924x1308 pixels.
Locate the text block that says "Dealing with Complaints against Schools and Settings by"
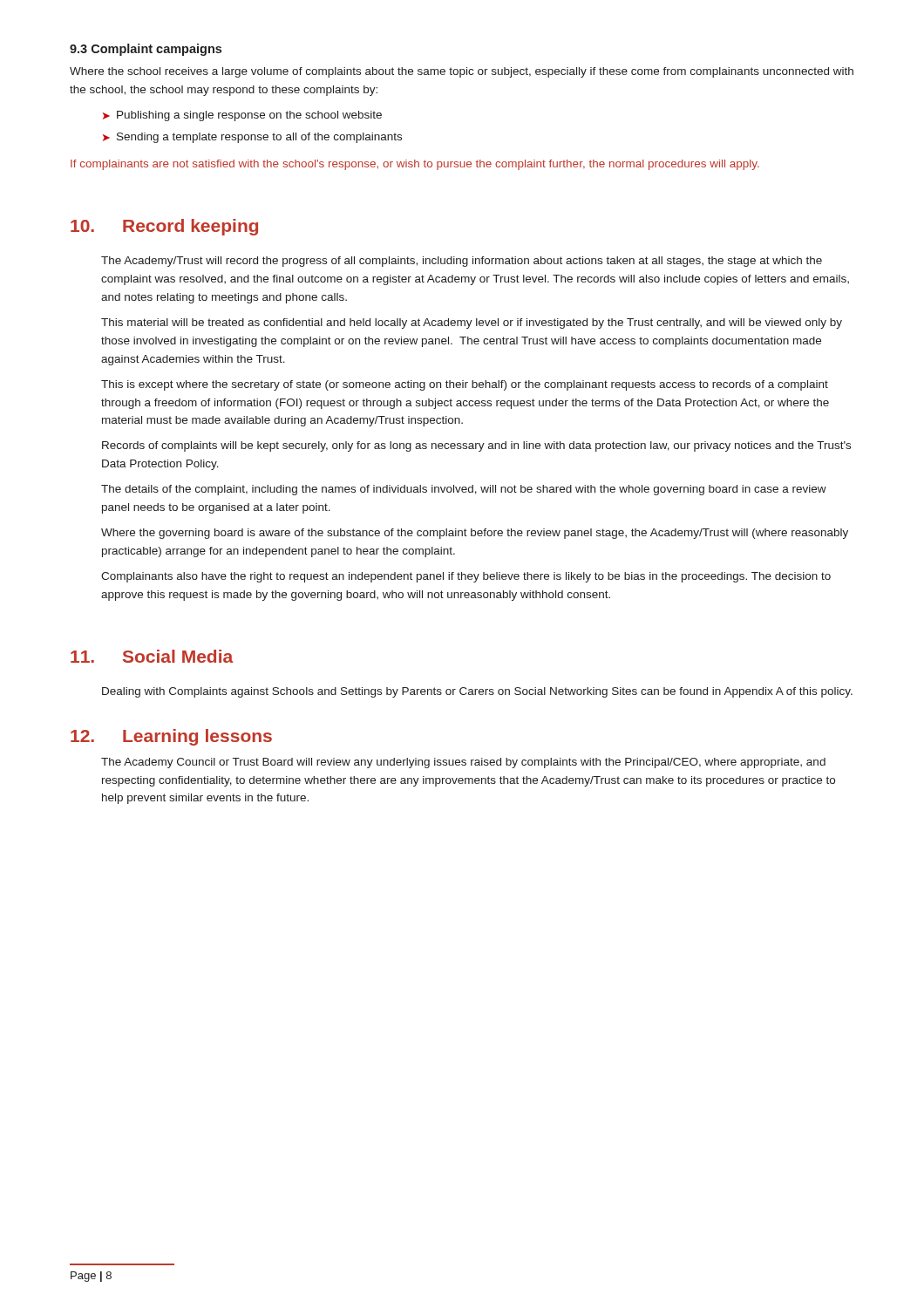point(477,691)
